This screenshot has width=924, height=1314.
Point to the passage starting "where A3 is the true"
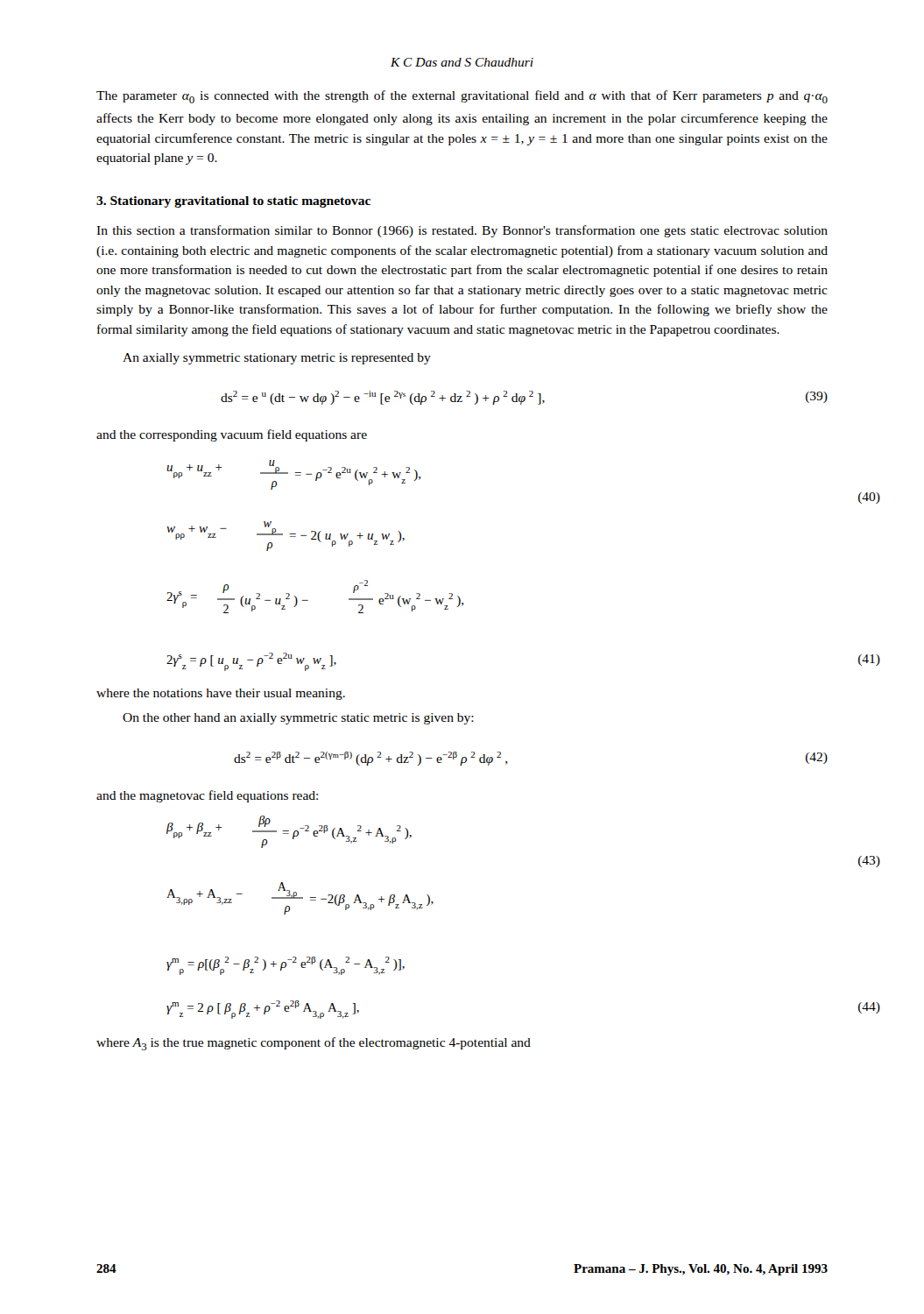313,1044
